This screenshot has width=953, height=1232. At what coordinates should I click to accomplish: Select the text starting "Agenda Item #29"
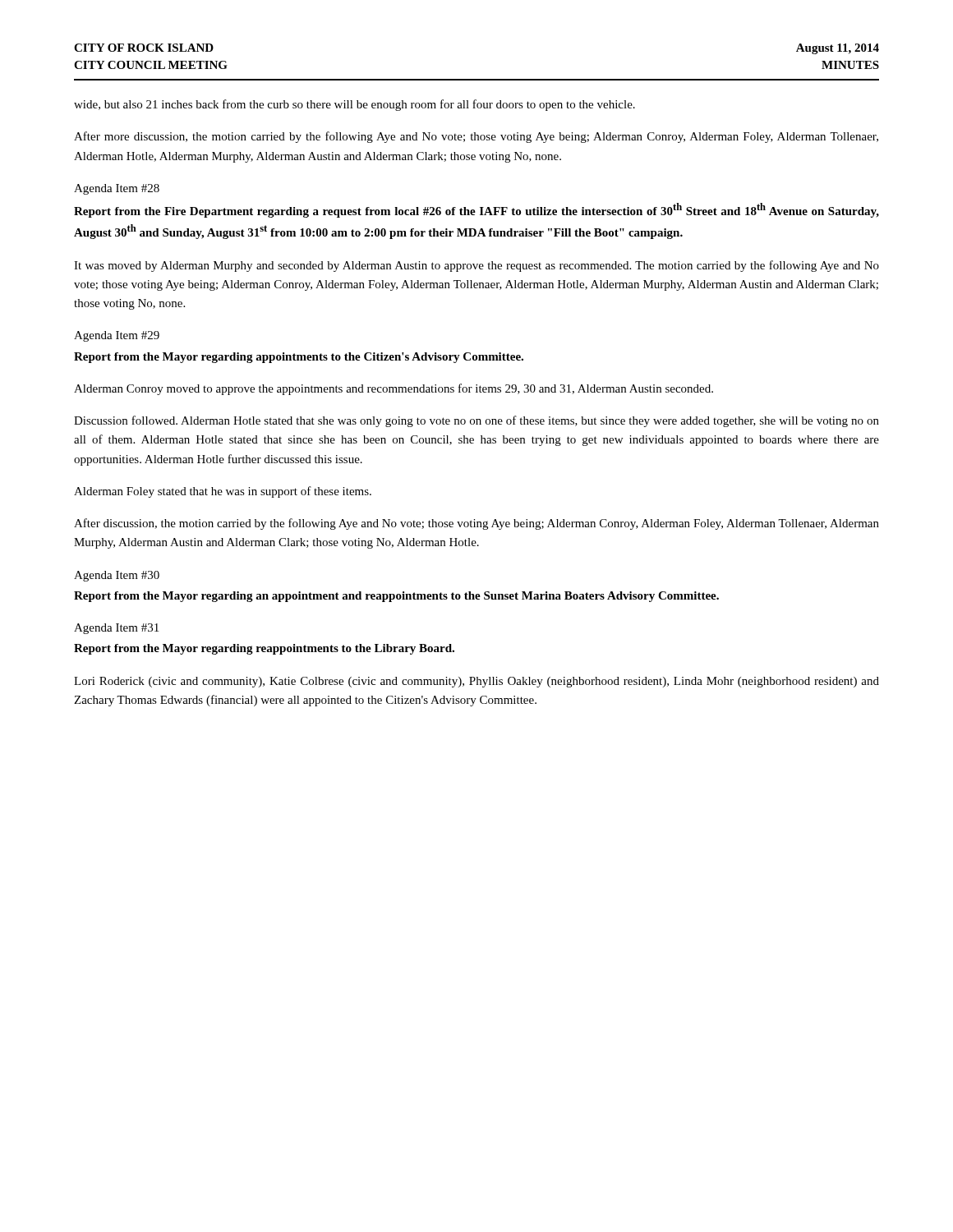(117, 335)
